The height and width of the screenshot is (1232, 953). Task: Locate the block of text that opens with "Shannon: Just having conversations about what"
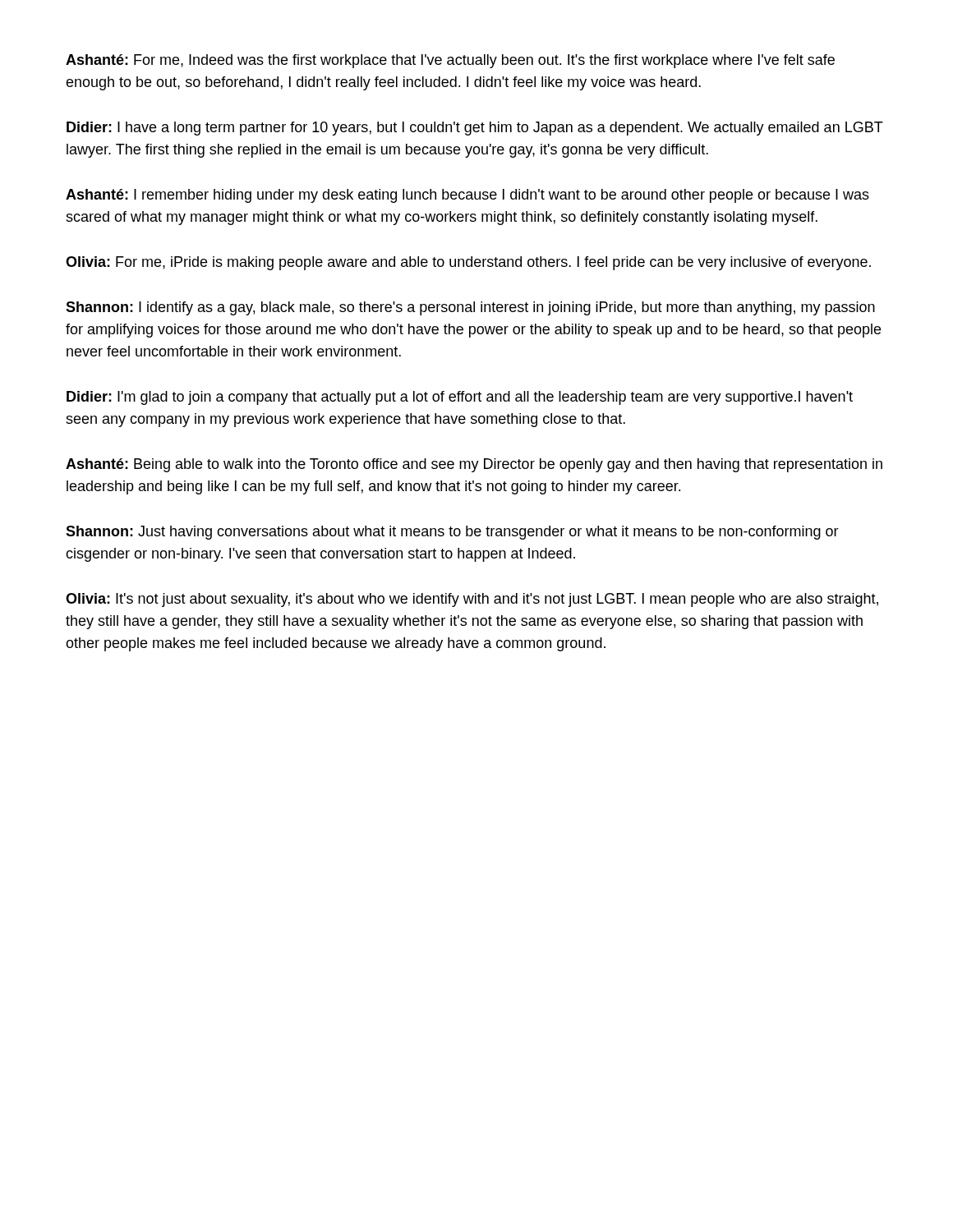point(452,543)
